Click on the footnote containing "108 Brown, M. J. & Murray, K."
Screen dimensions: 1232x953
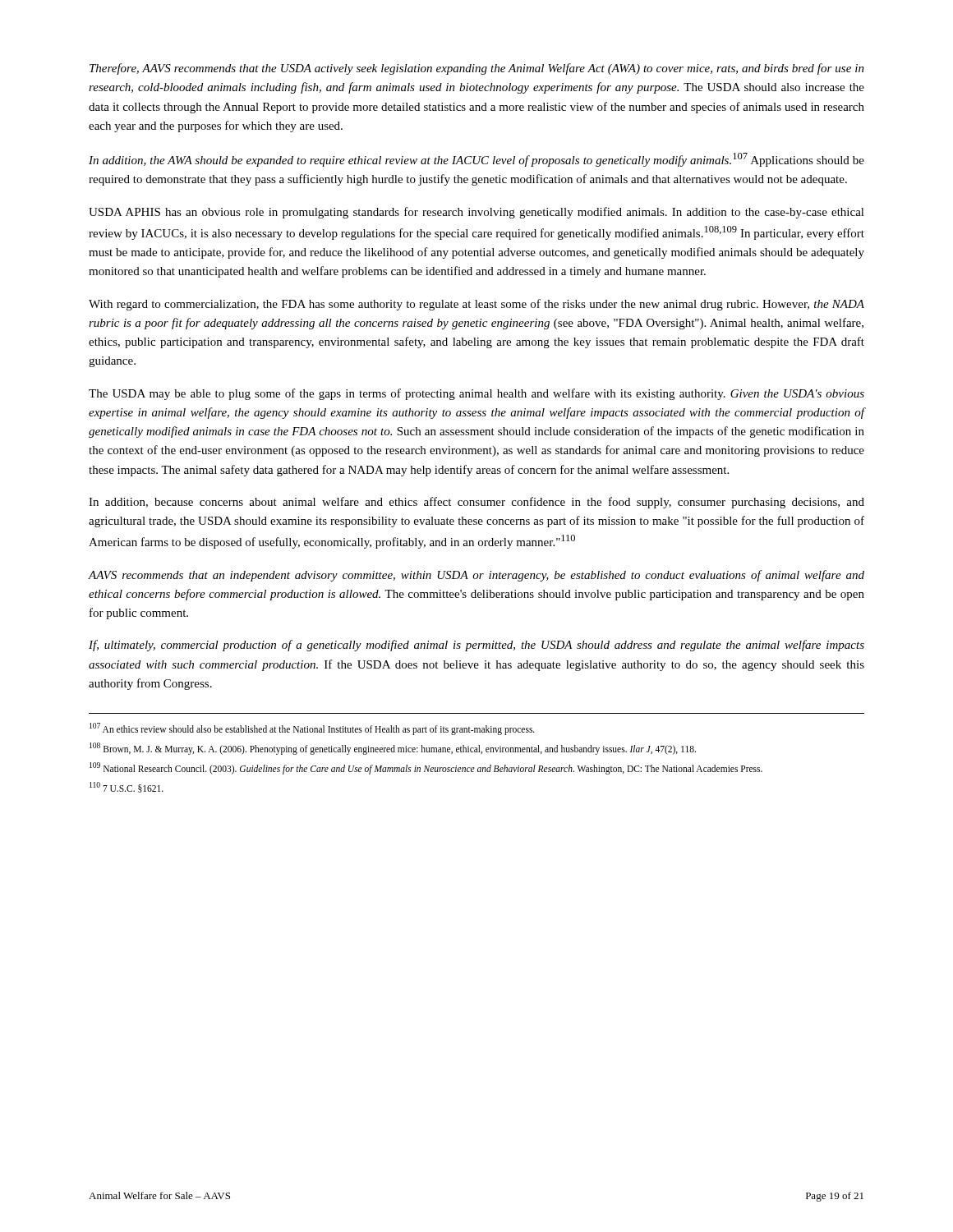click(476, 748)
